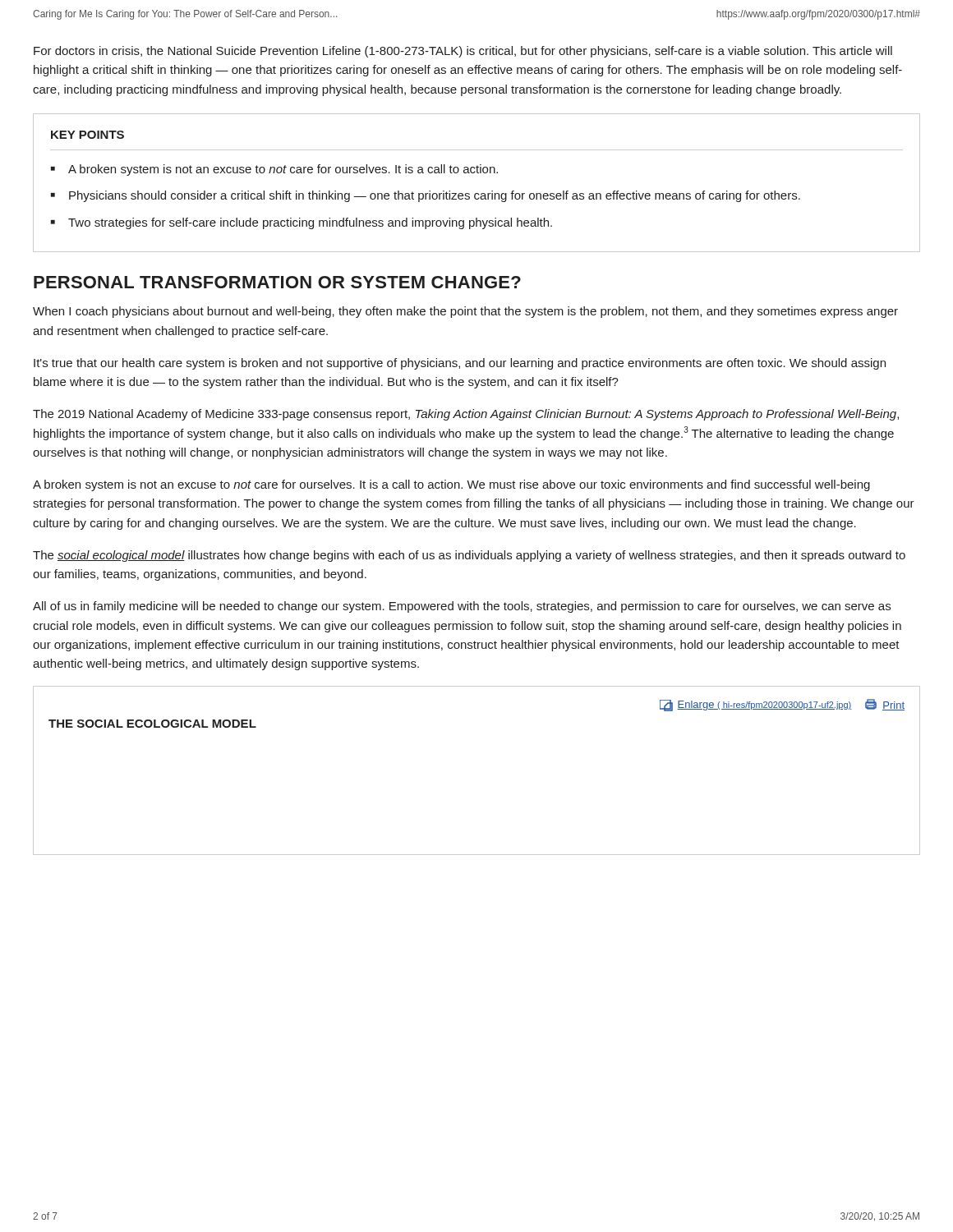Select the region starting "All of us in family medicine will be"
The width and height of the screenshot is (953, 1232).
[x=467, y=635]
